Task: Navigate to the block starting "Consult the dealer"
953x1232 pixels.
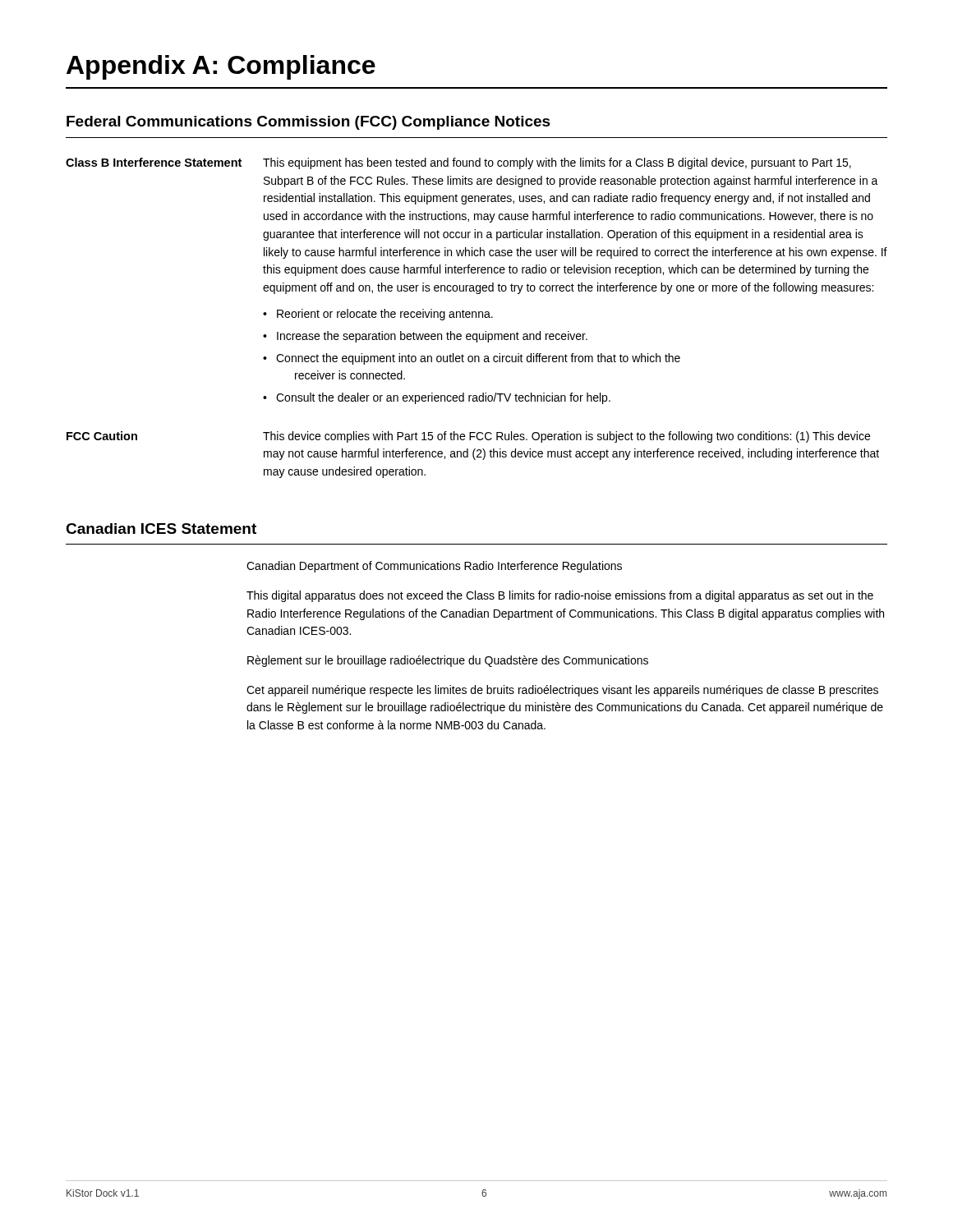Action: [x=444, y=397]
